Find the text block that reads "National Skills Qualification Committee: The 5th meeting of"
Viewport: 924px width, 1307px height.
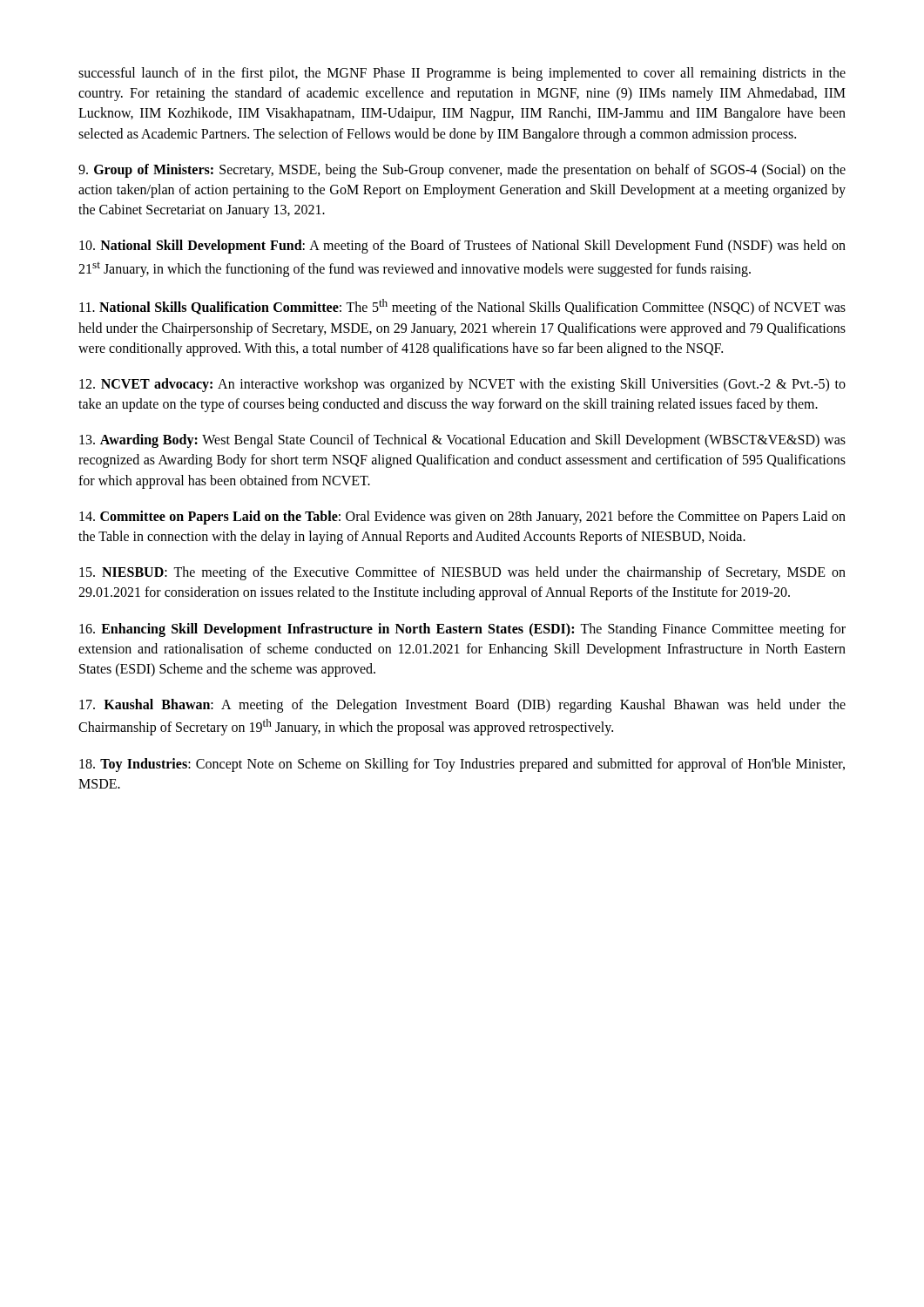[462, 326]
